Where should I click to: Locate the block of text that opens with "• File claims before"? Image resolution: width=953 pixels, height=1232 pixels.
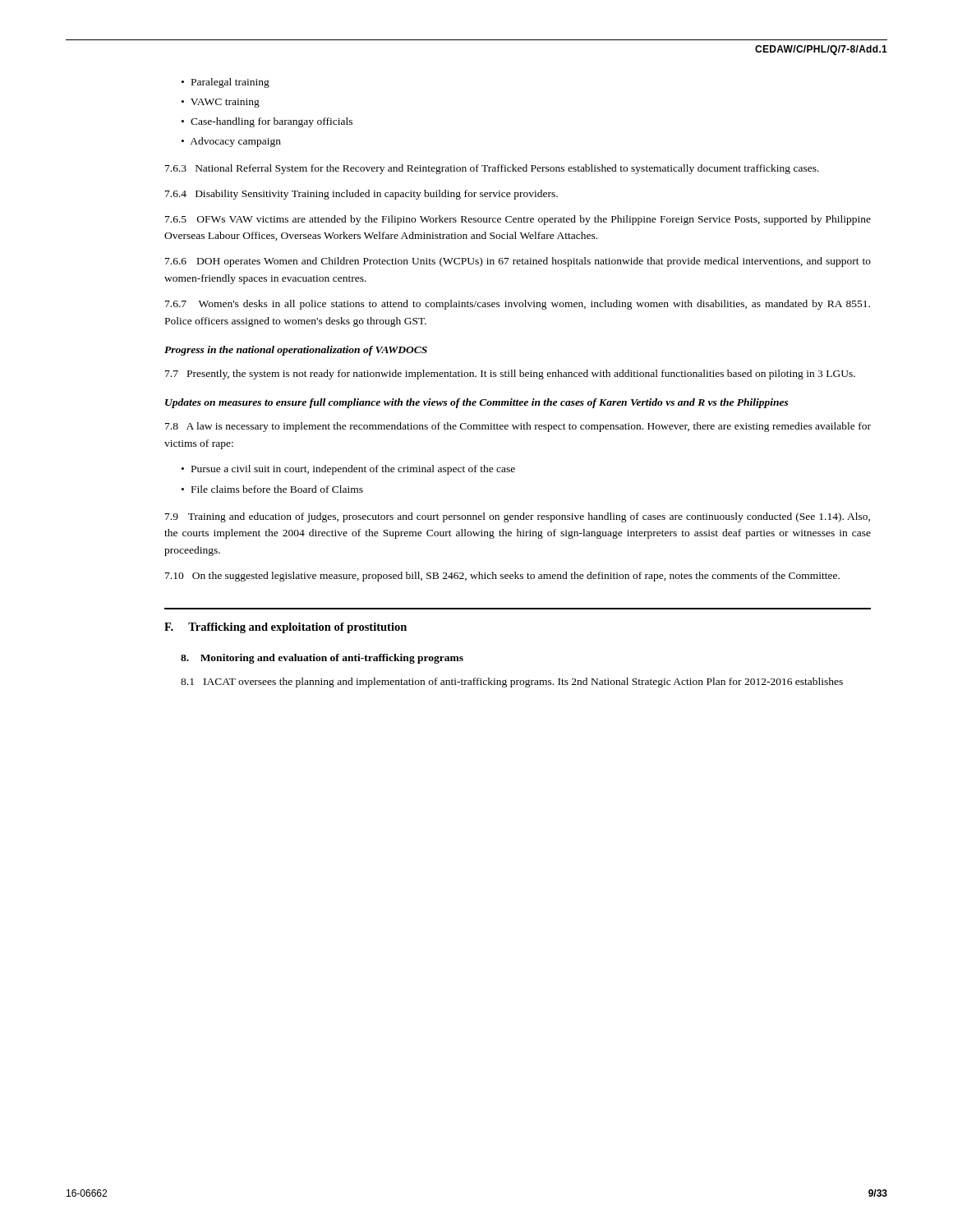(272, 489)
